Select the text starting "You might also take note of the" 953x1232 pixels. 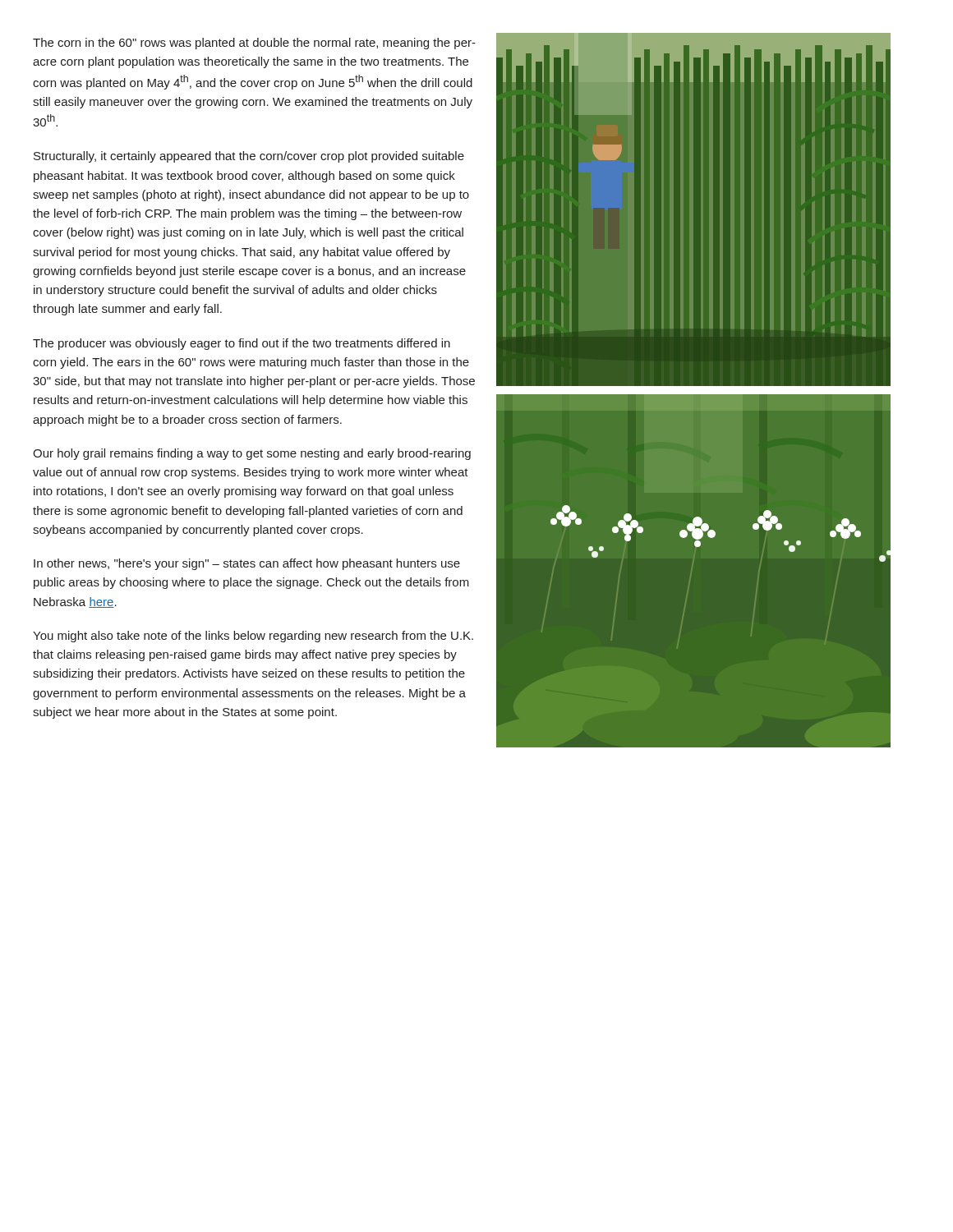pyautogui.click(x=254, y=673)
